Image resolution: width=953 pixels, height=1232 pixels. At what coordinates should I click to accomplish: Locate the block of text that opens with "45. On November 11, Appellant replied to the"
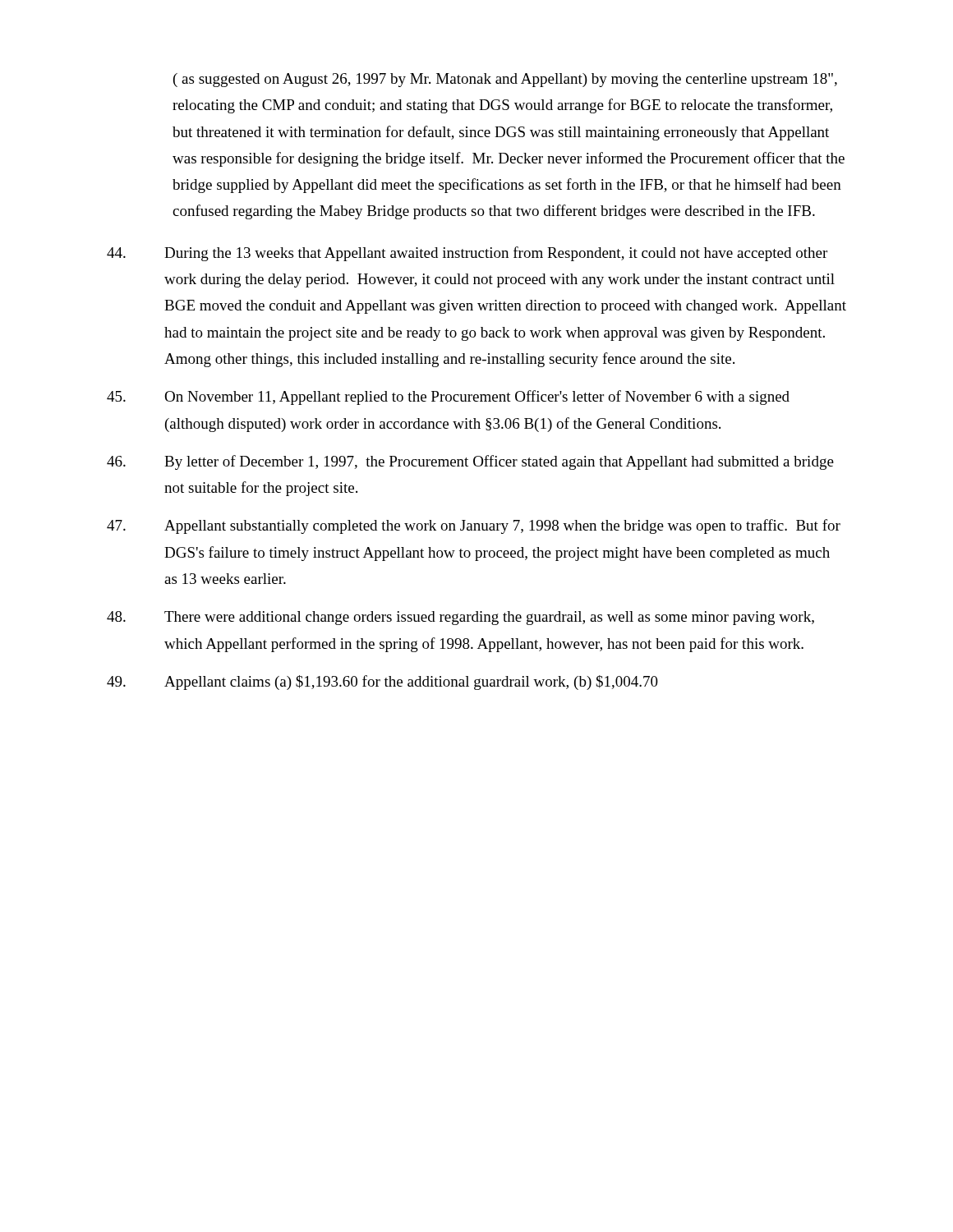476,410
